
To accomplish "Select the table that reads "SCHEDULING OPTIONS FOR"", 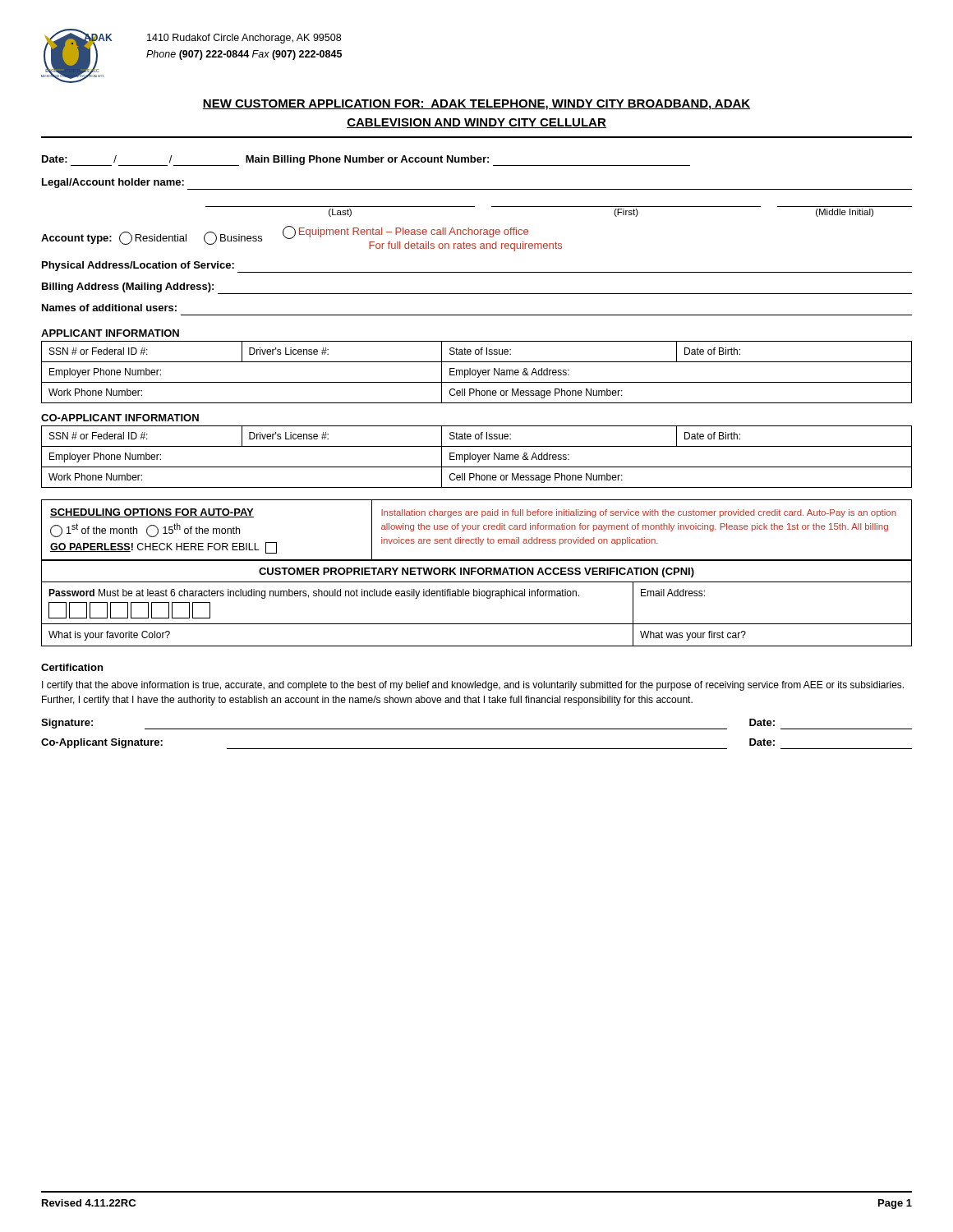I will (x=476, y=529).
